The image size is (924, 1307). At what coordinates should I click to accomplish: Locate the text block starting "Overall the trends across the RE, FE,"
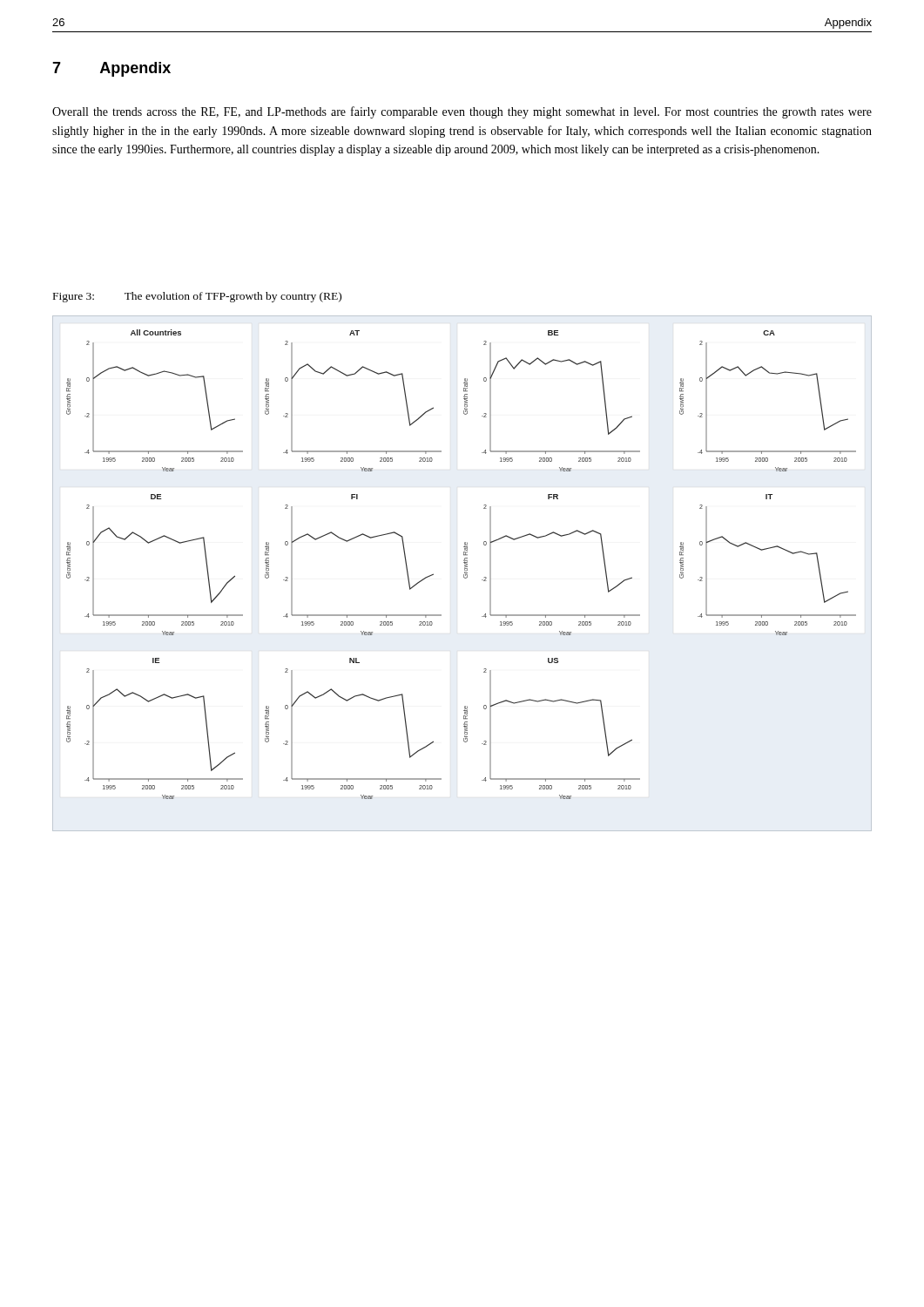pos(462,131)
